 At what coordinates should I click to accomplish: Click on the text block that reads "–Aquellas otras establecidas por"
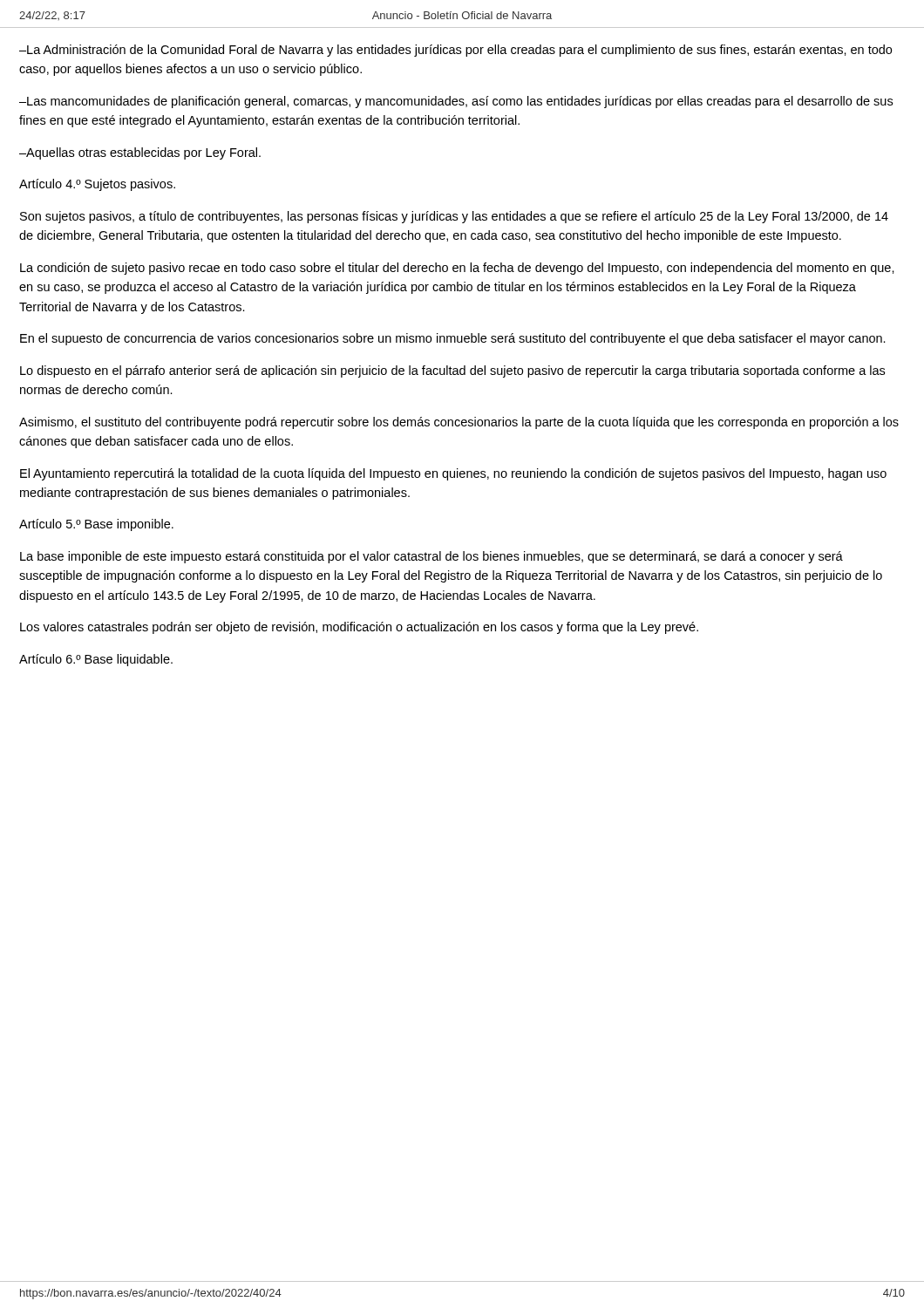(140, 152)
